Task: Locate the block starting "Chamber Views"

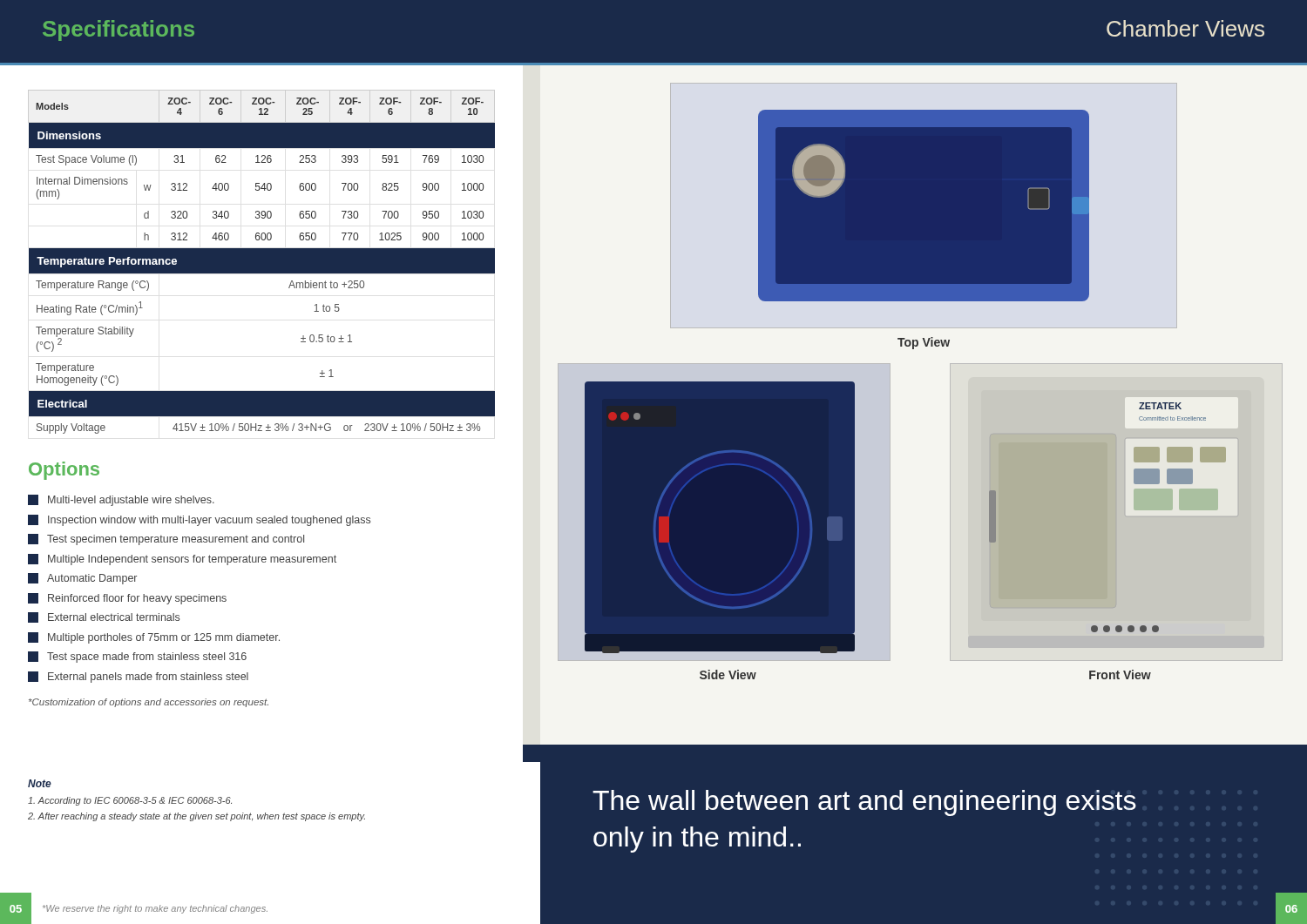Action: pyautogui.click(x=1185, y=29)
